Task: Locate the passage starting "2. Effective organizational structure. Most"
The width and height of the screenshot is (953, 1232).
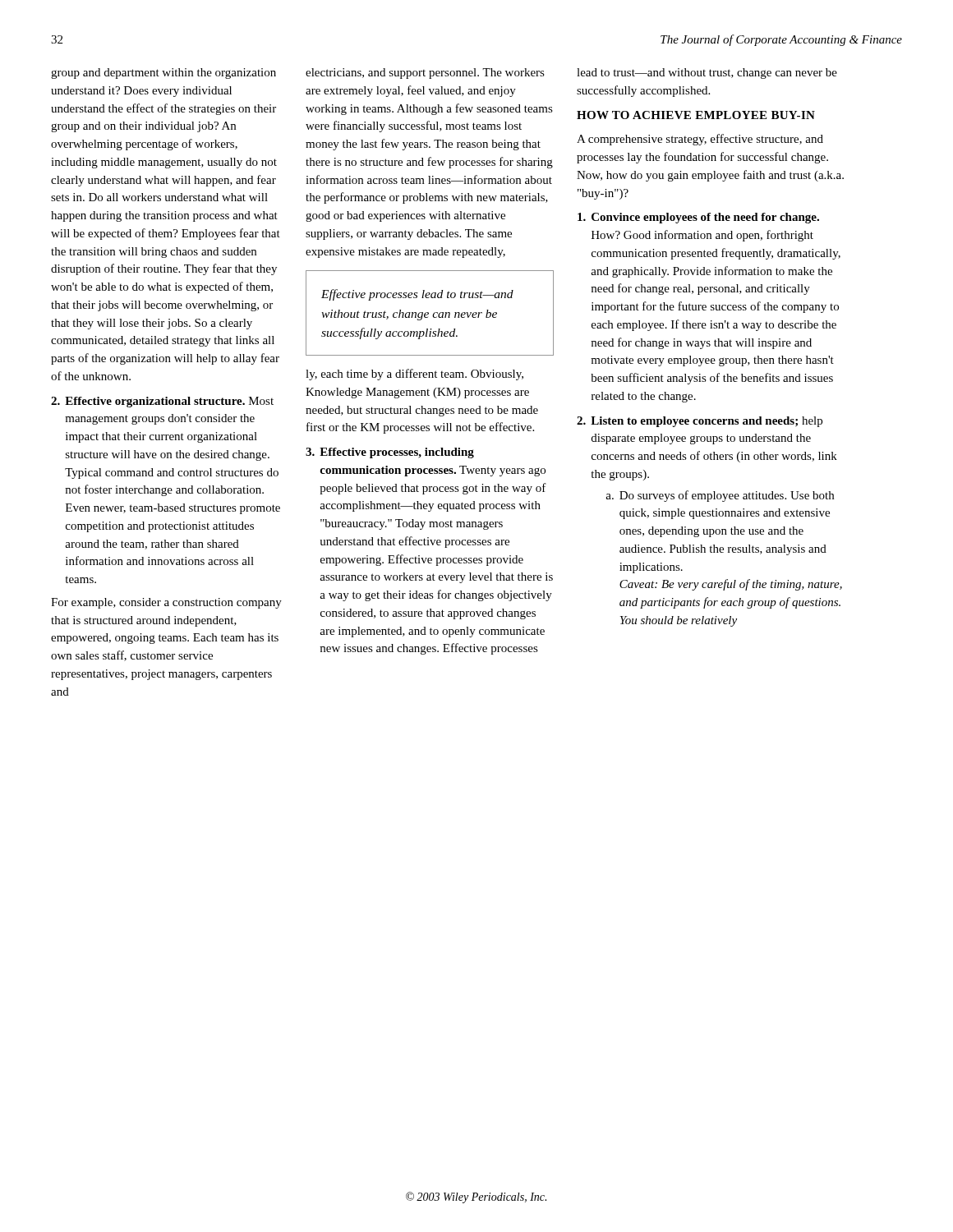Action: (167, 546)
